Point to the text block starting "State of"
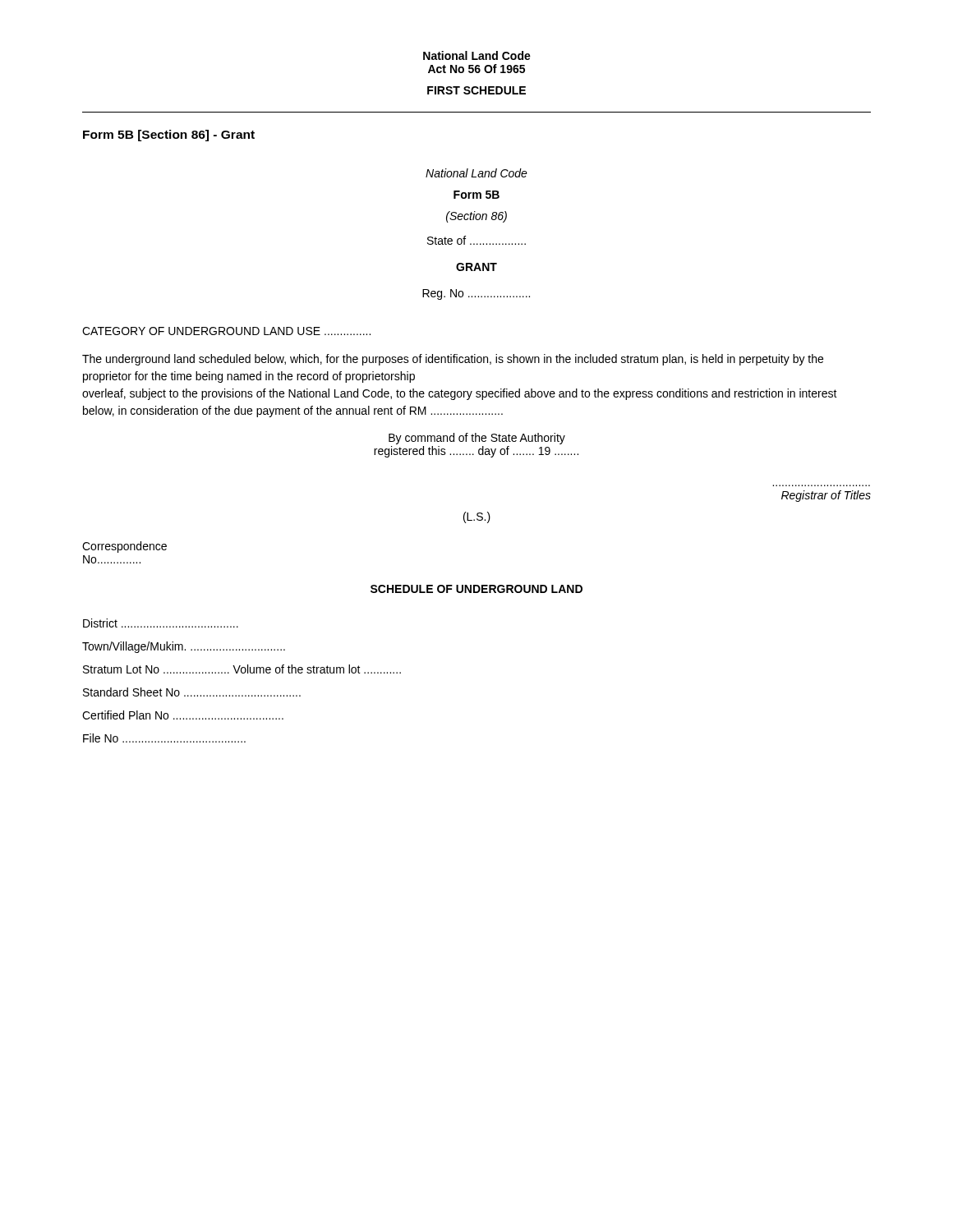 coord(476,241)
